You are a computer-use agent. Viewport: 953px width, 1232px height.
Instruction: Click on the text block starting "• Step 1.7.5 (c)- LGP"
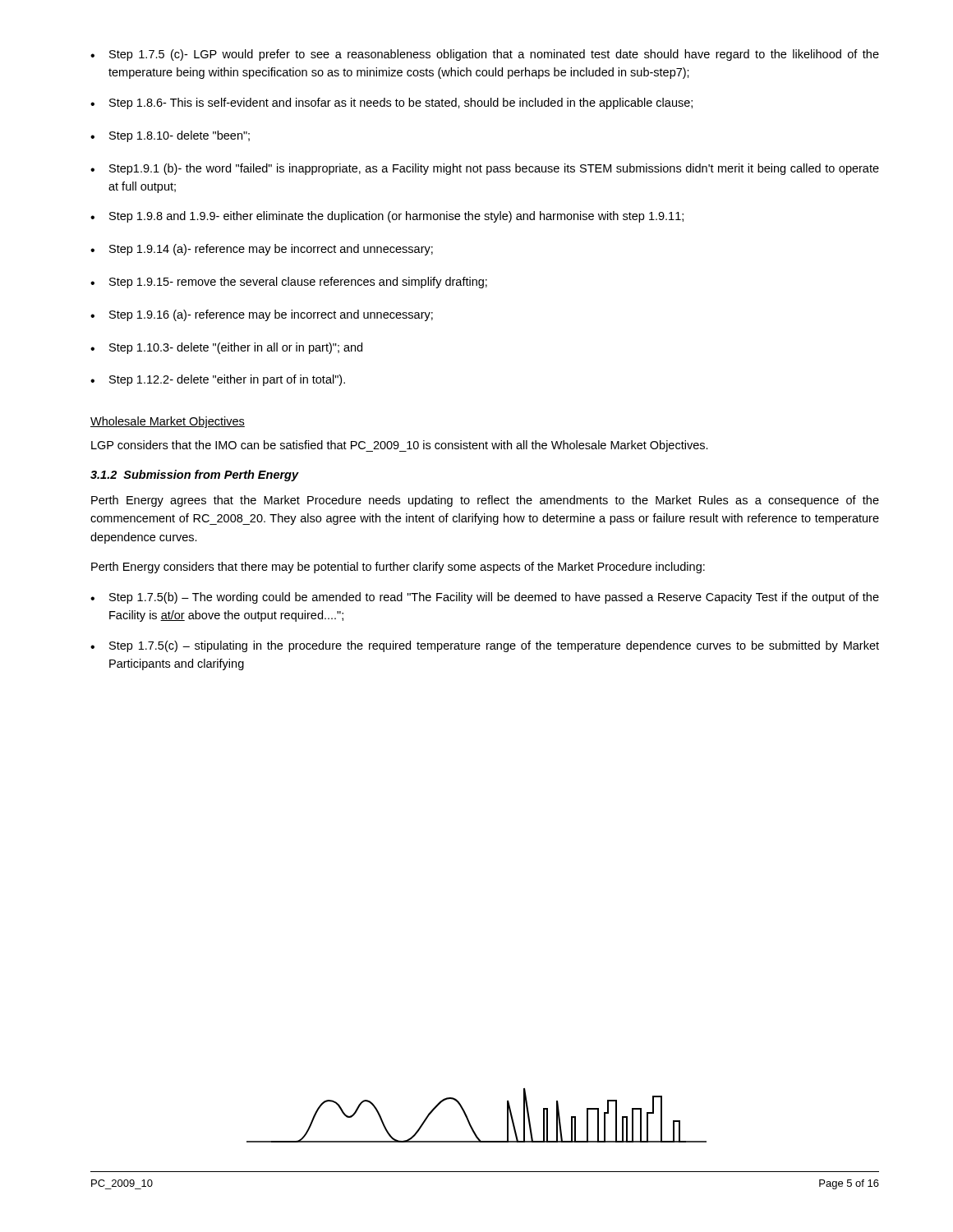point(485,64)
